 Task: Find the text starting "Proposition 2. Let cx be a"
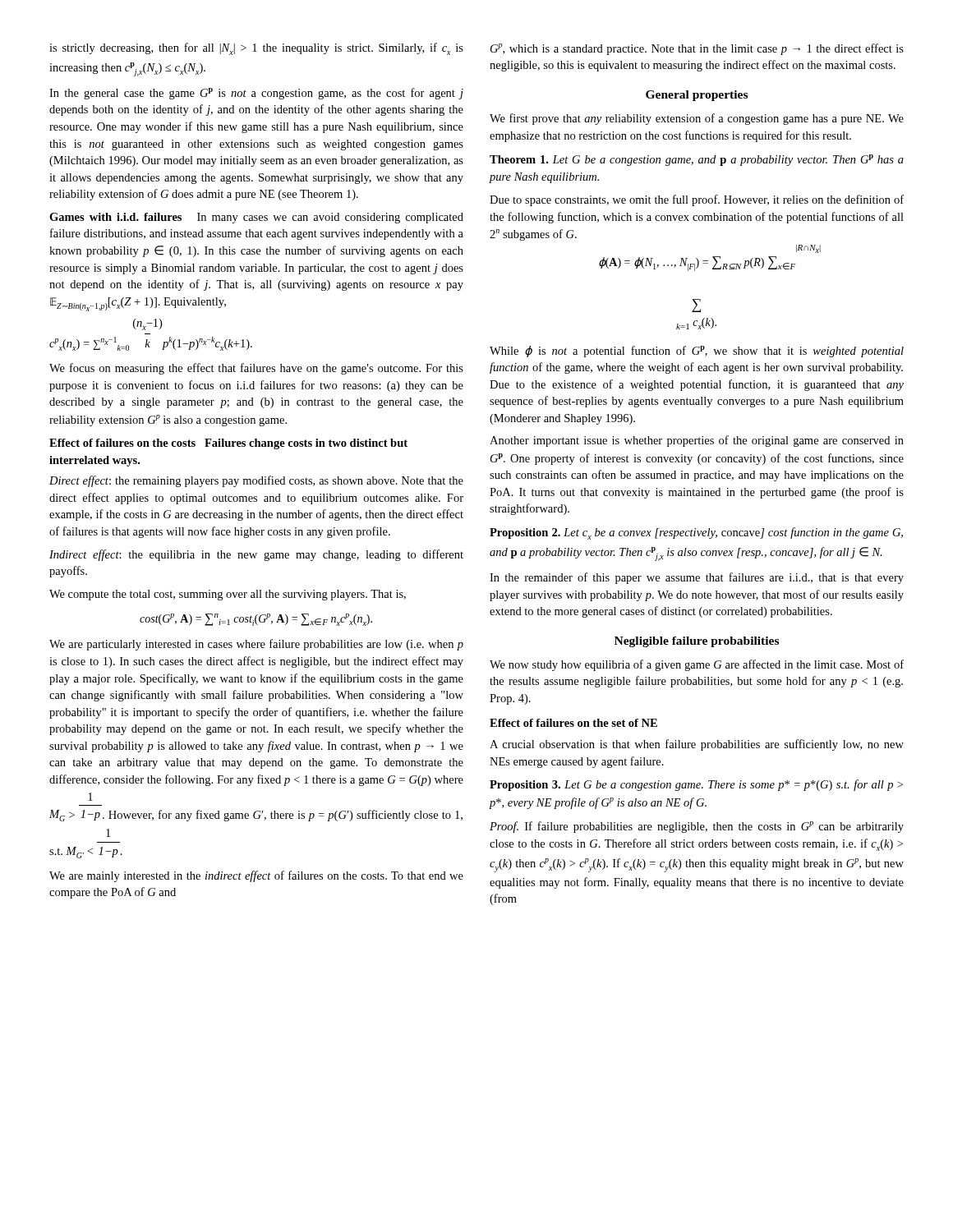pos(697,543)
